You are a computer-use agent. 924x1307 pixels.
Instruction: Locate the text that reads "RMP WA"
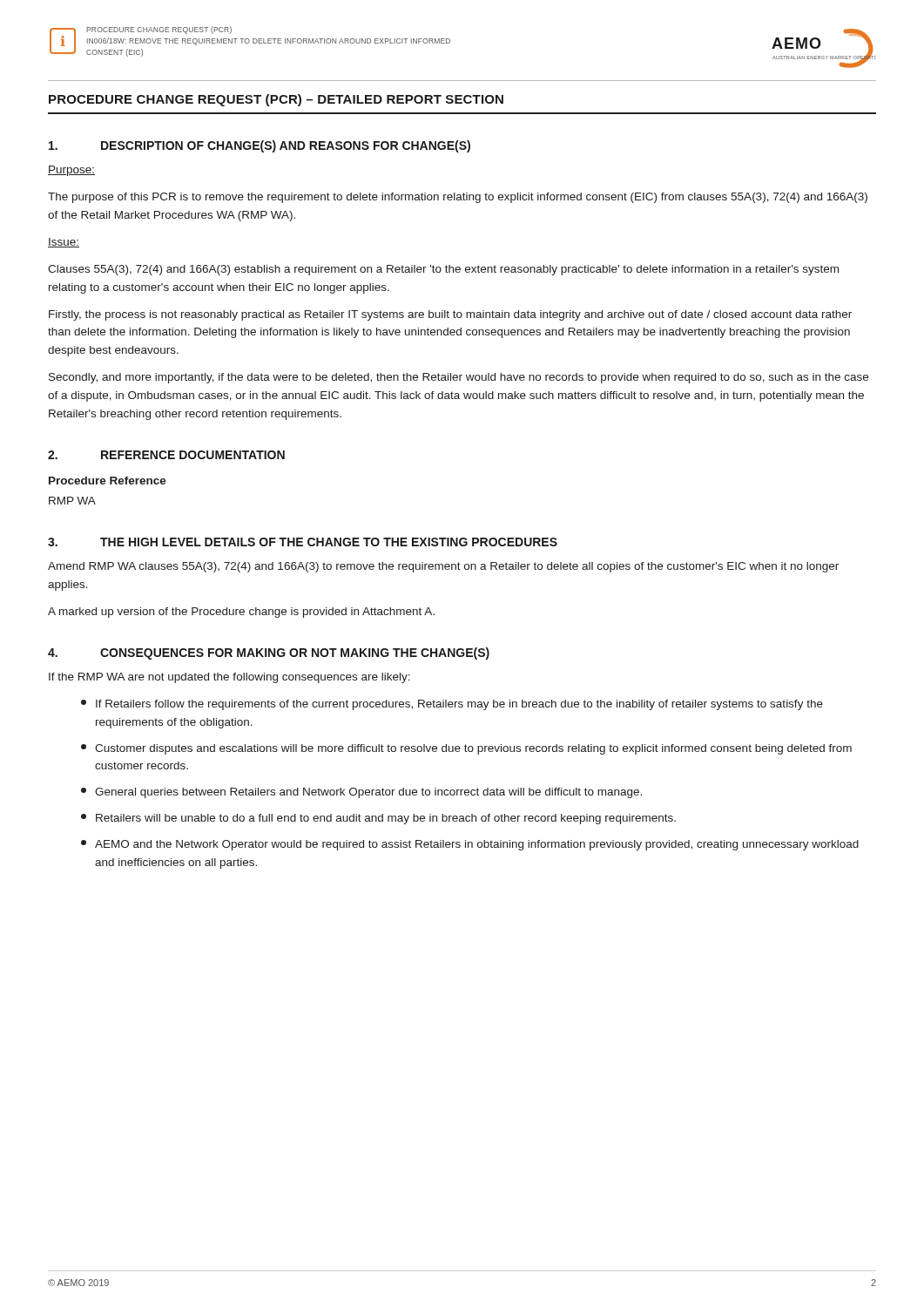point(72,501)
